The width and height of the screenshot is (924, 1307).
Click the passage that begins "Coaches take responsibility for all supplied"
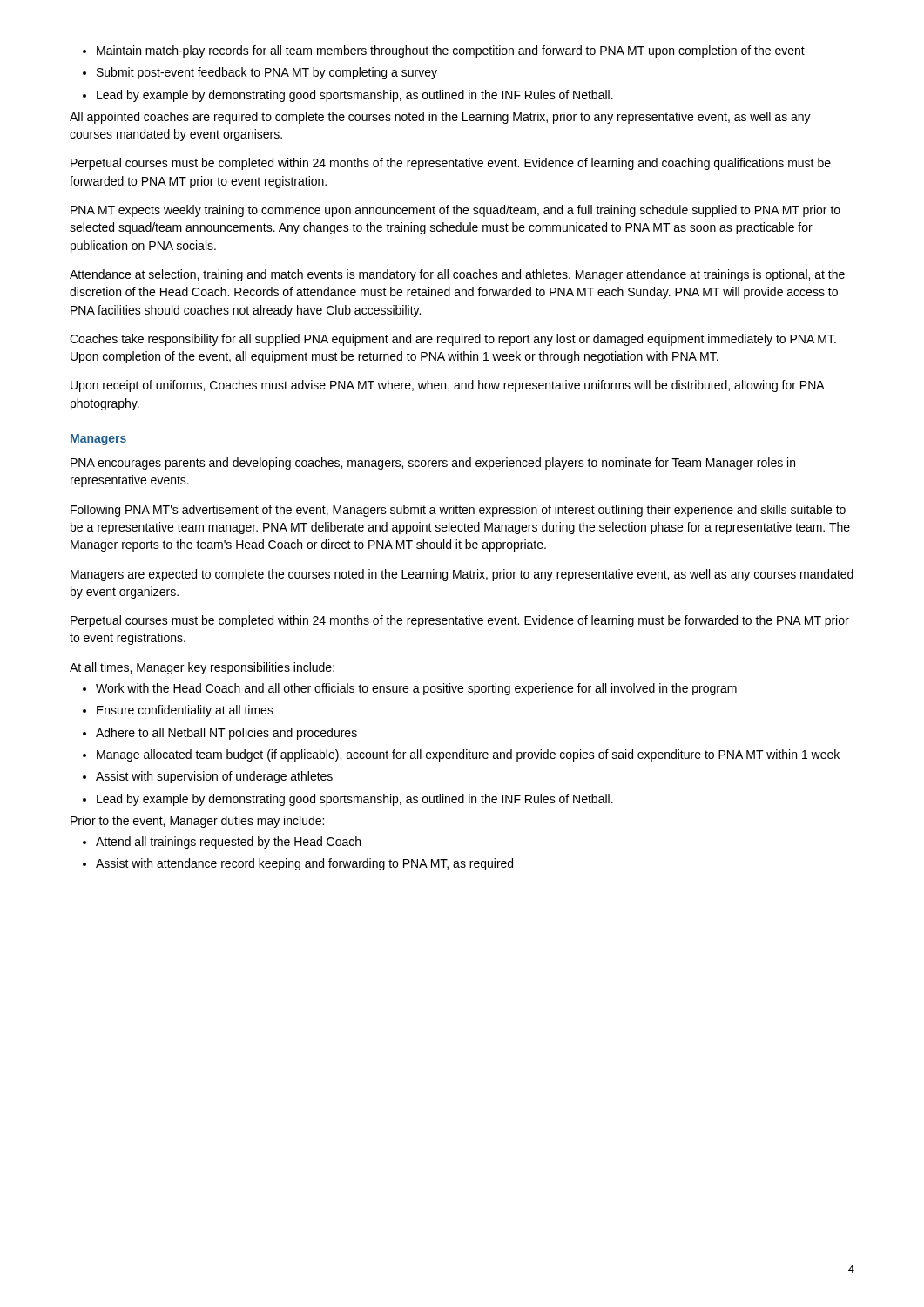[453, 348]
